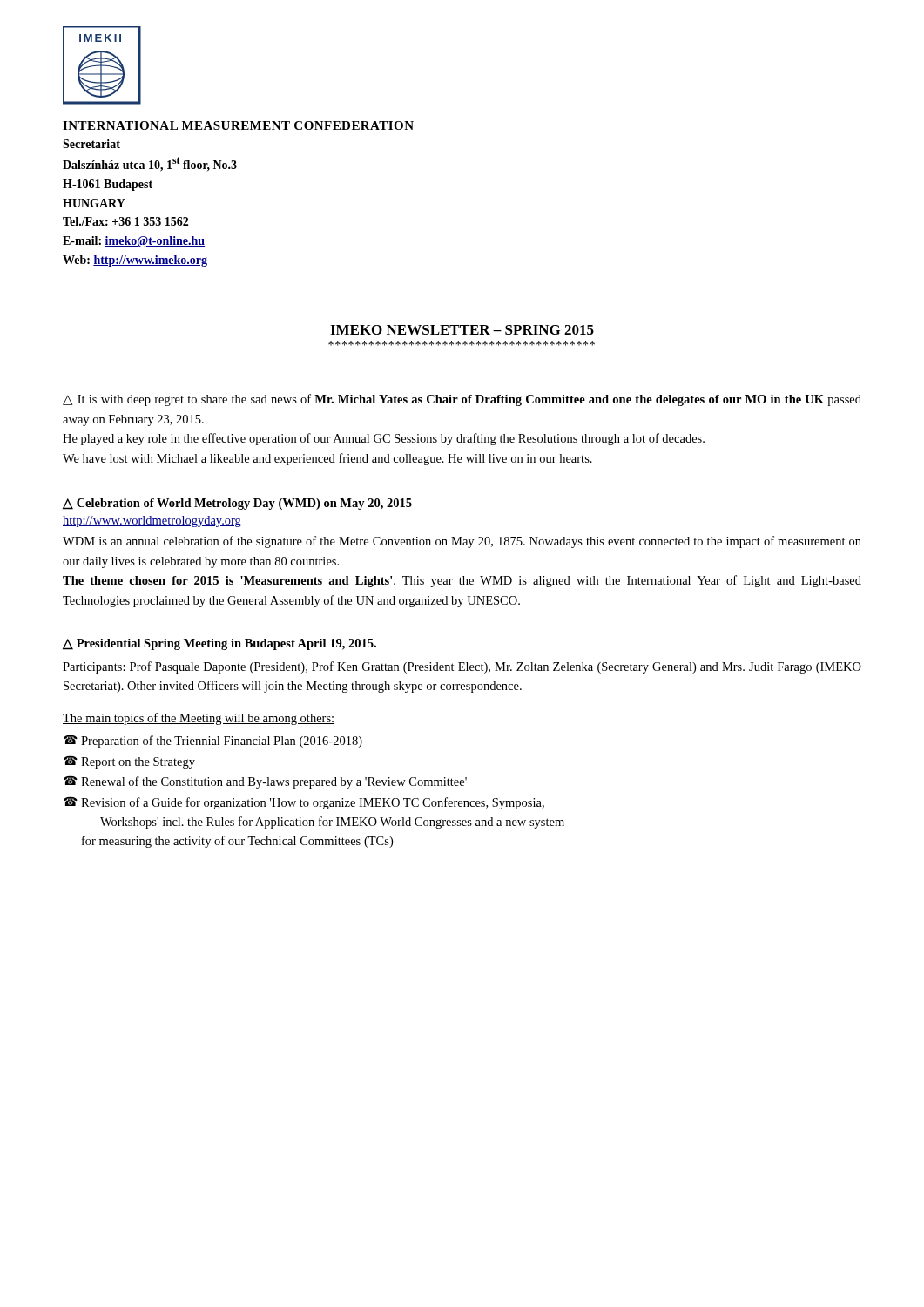The image size is (924, 1307).
Task: Find the title containing "IMEKO NEWSLETTER – SPRING 2015 ****************************************"
Action: [x=462, y=338]
